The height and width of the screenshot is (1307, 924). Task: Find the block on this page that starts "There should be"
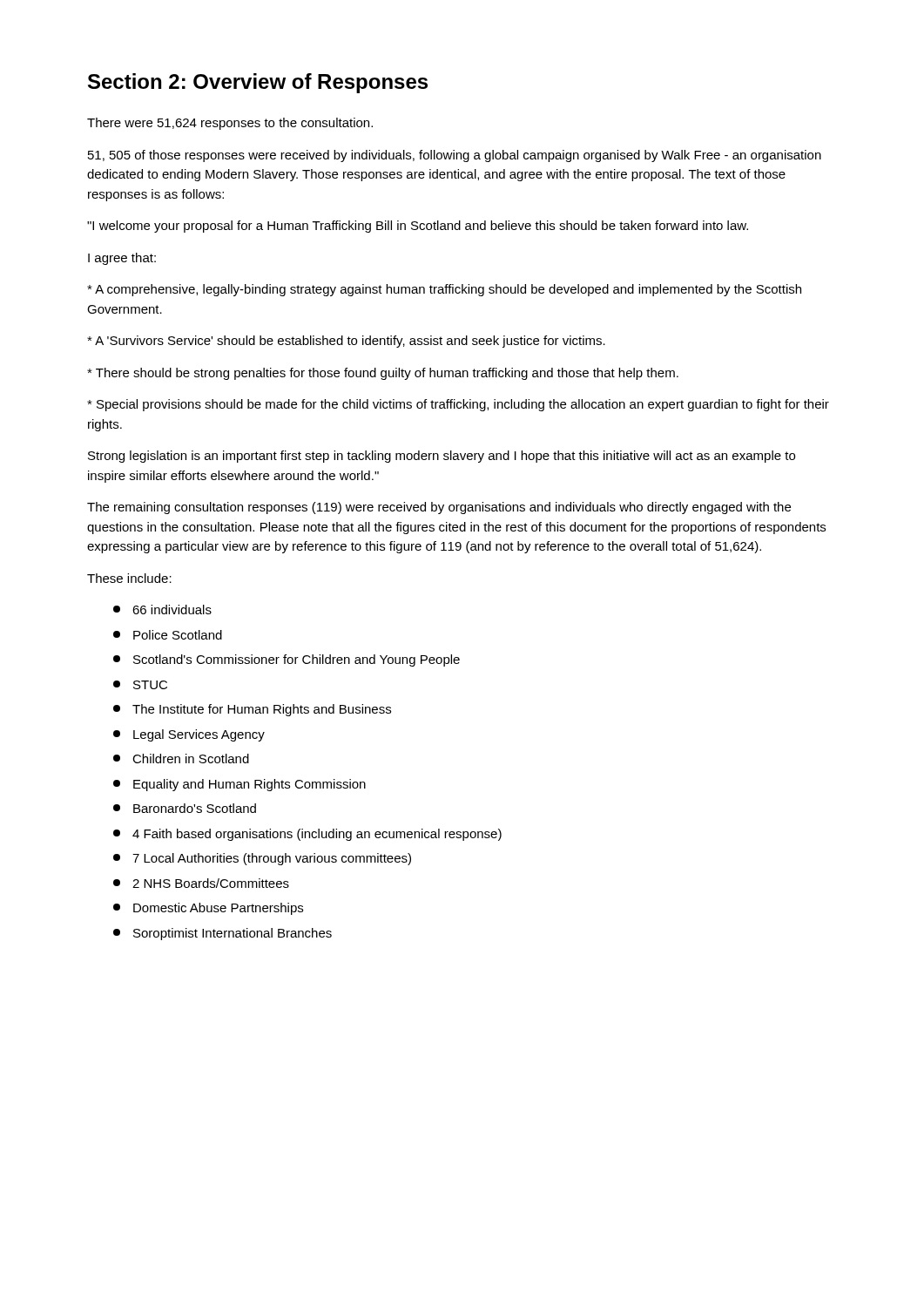(x=383, y=372)
